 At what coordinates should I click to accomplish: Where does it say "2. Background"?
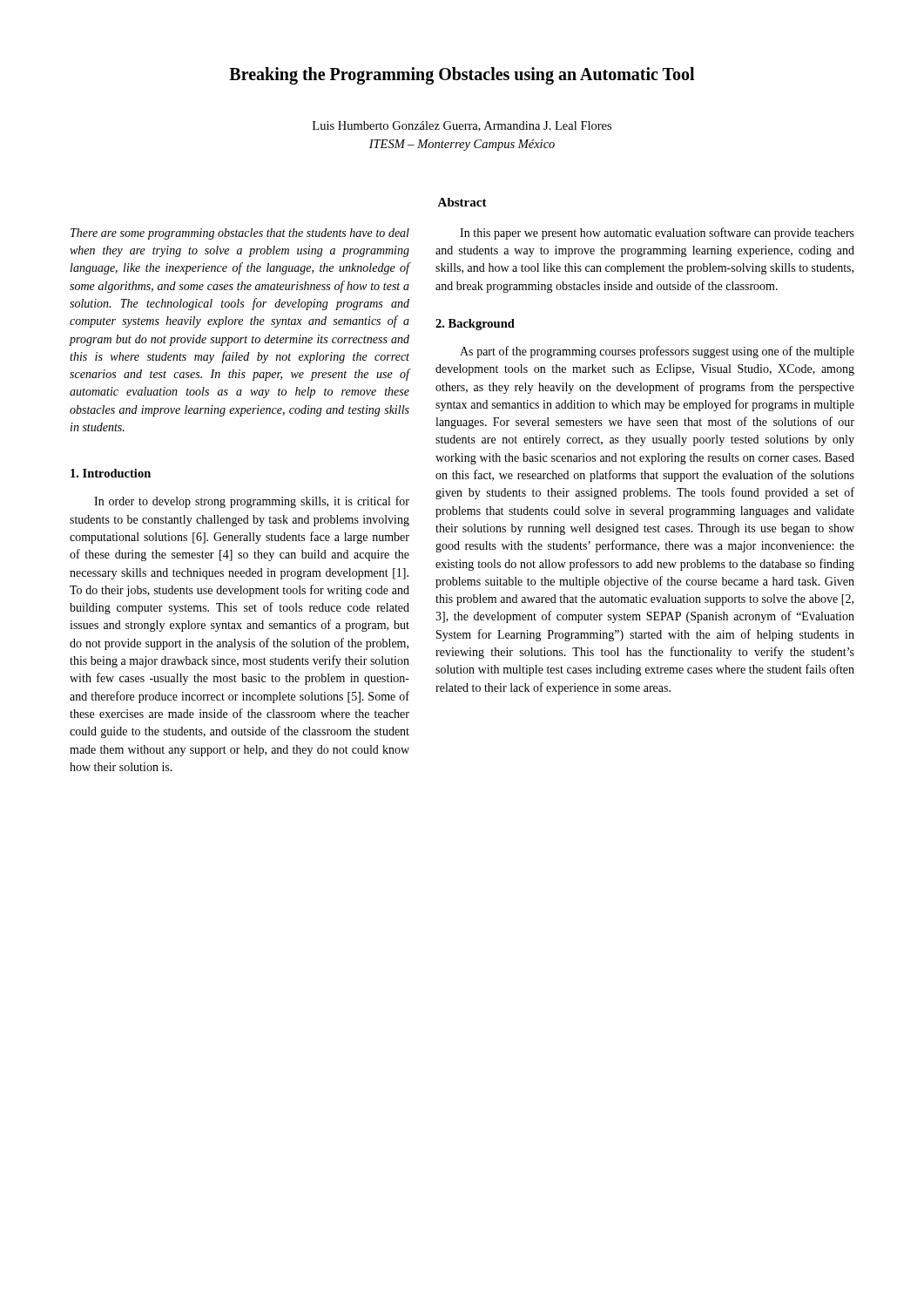point(475,323)
